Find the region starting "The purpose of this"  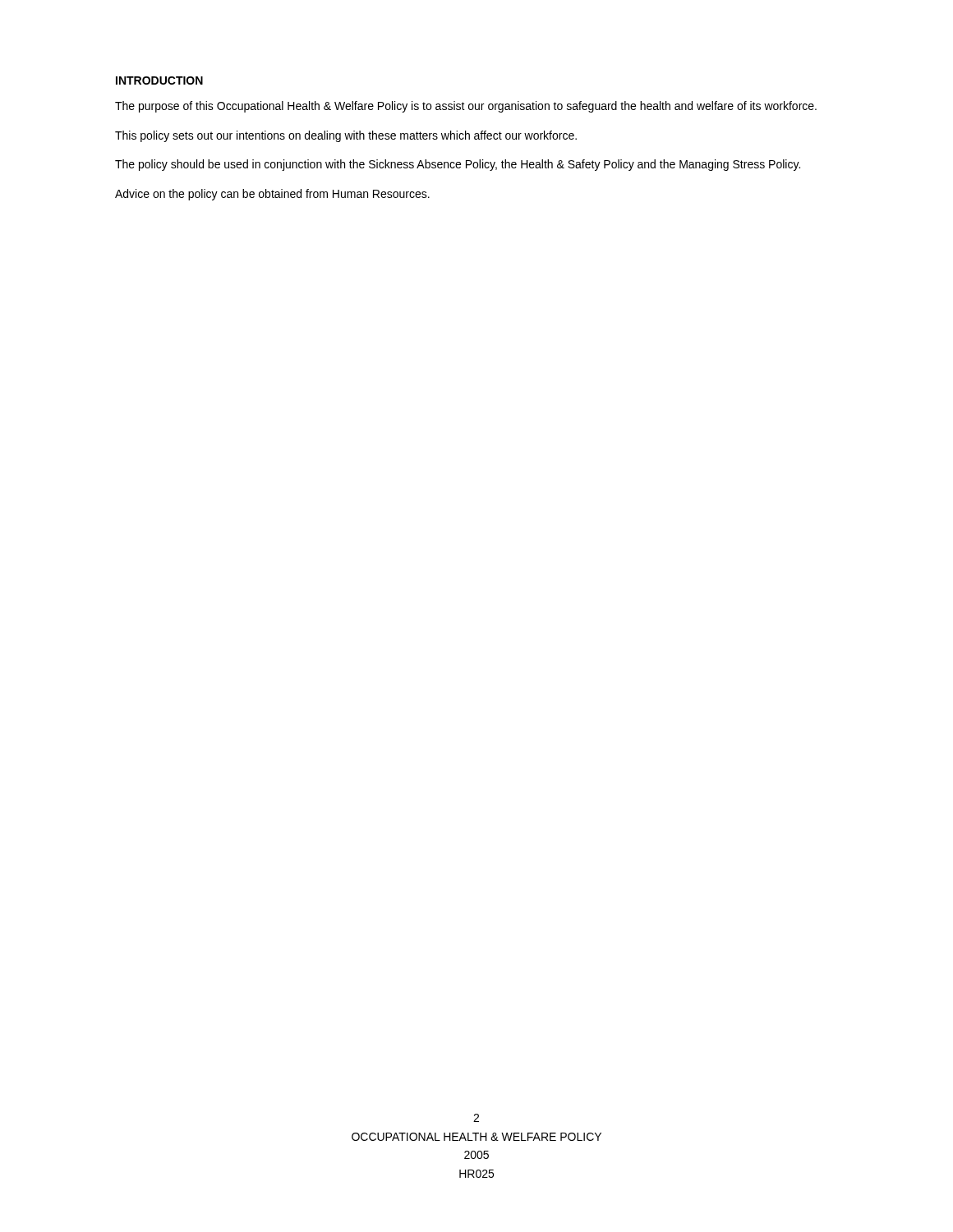pyautogui.click(x=466, y=106)
